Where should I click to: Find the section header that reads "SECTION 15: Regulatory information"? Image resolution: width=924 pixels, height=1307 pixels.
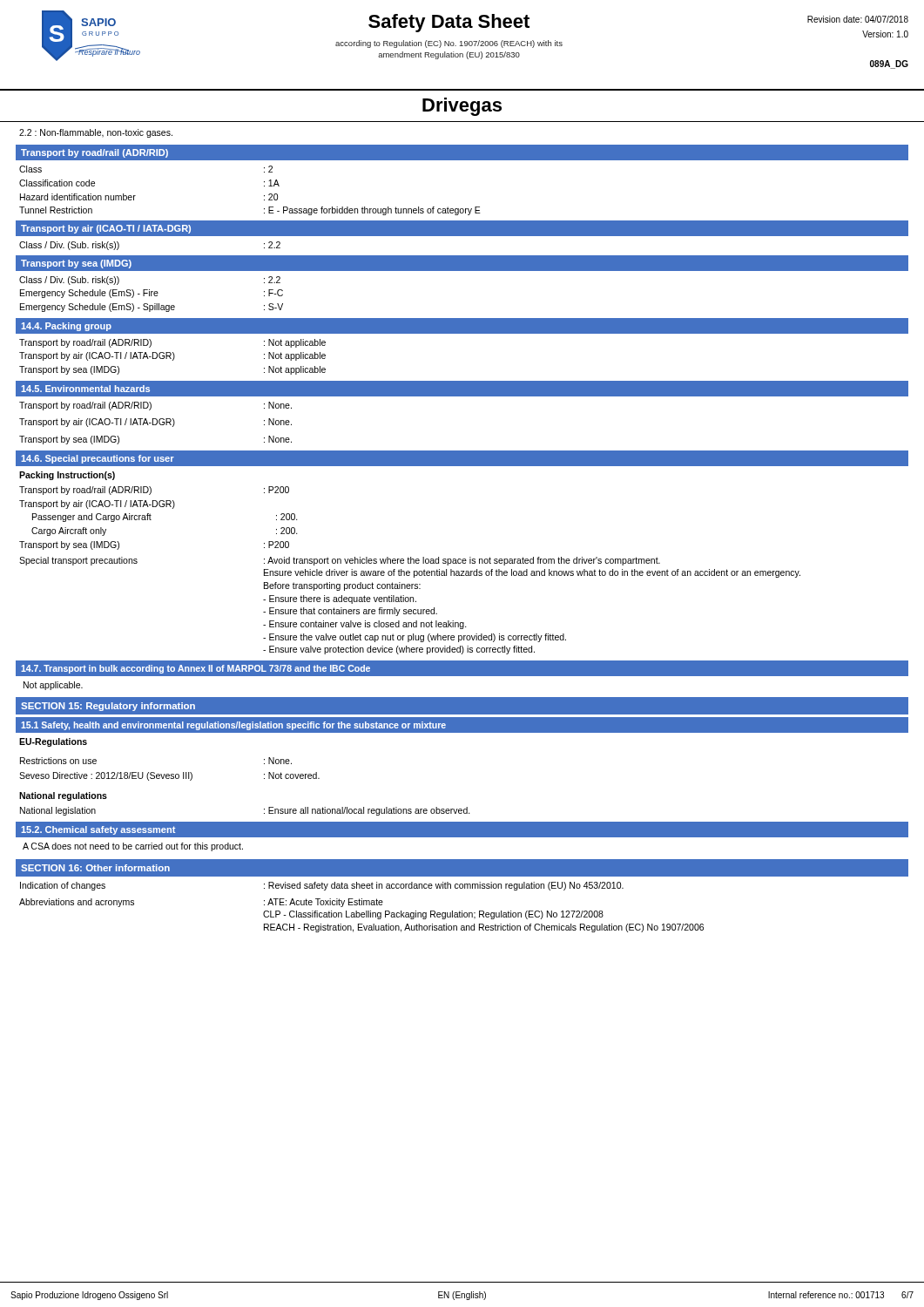point(108,706)
